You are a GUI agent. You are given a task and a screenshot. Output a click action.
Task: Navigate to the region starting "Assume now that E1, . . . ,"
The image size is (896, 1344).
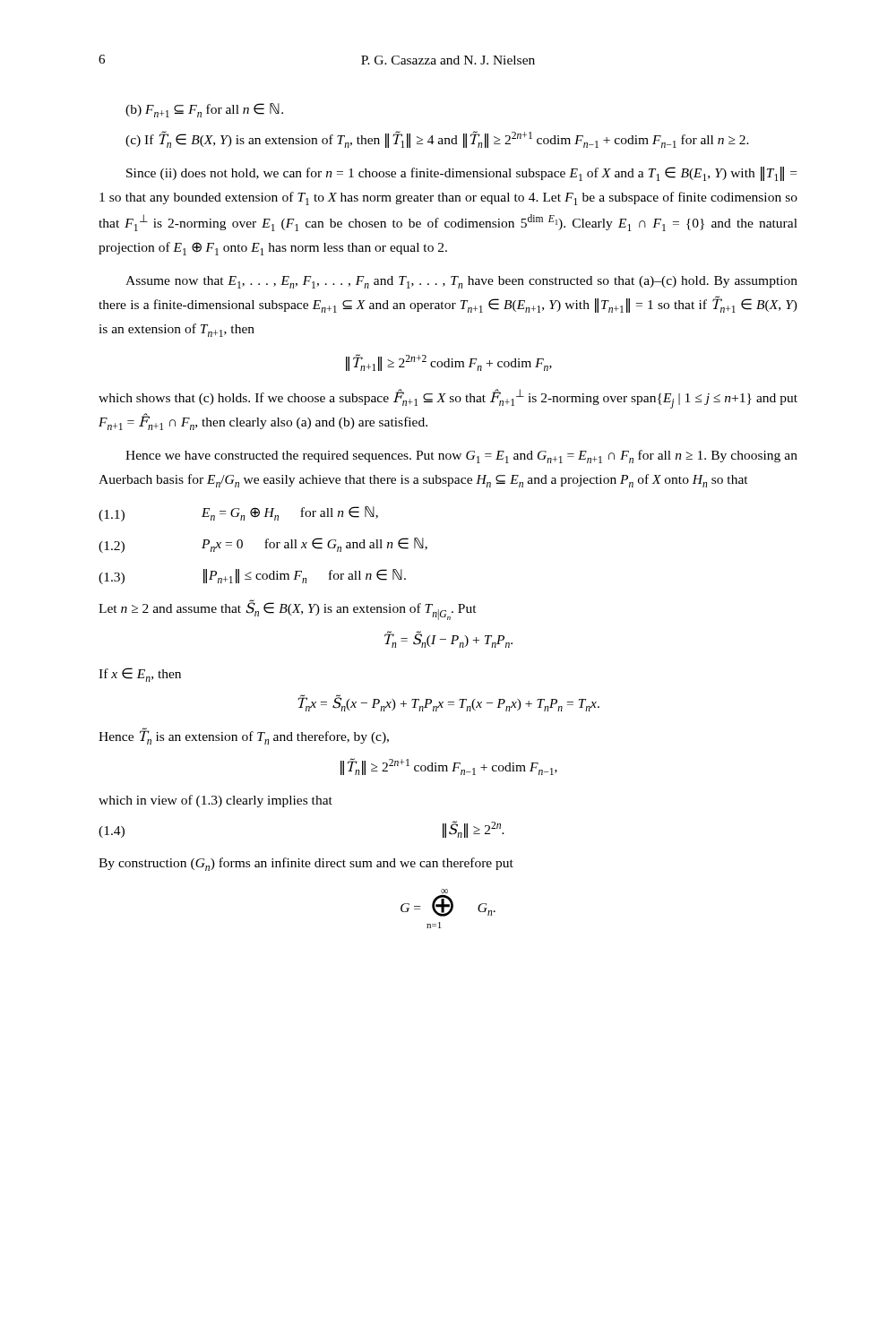tap(448, 306)
